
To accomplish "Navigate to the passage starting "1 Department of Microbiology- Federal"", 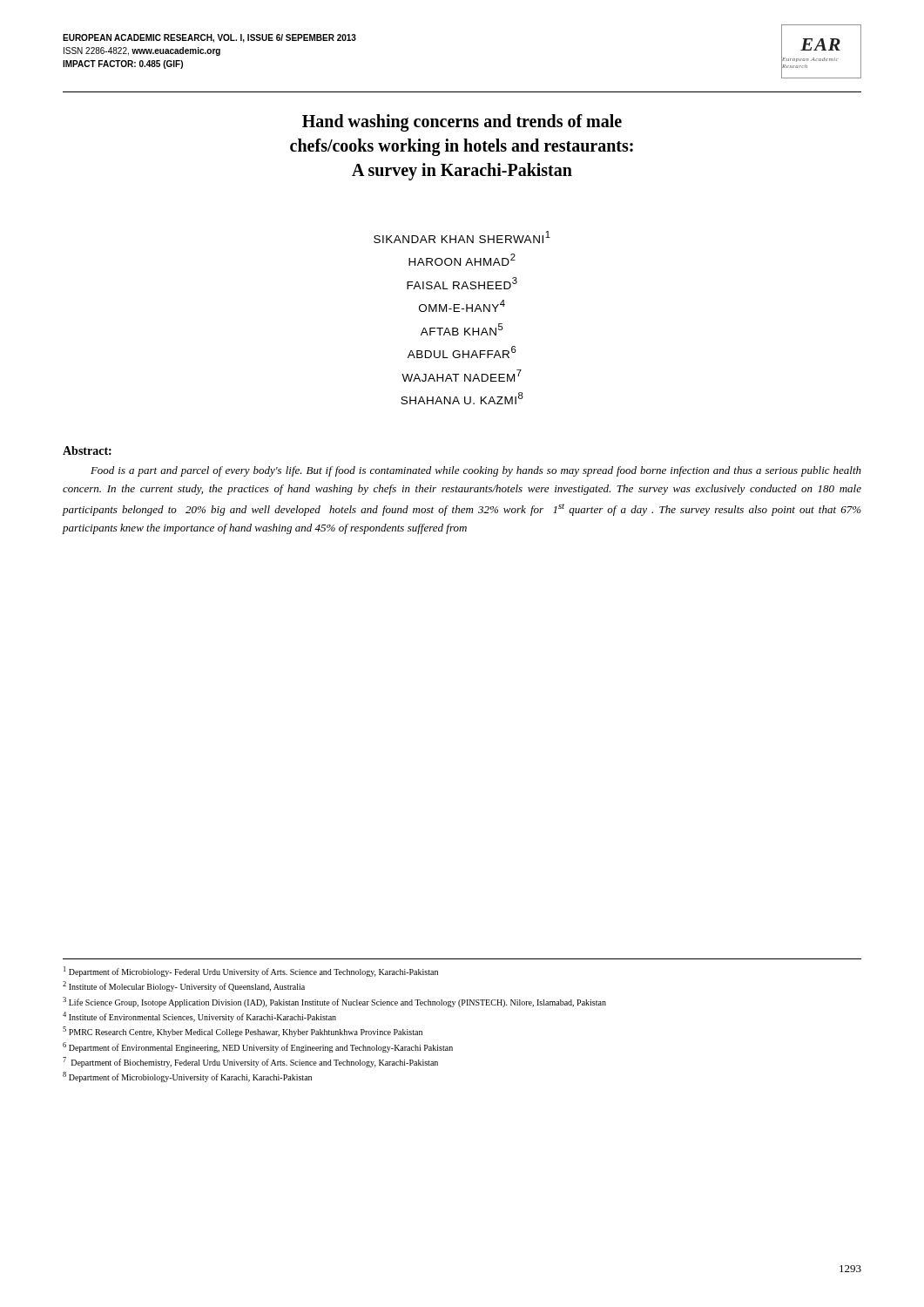I will pyautogui.click(x=251, y=971).
